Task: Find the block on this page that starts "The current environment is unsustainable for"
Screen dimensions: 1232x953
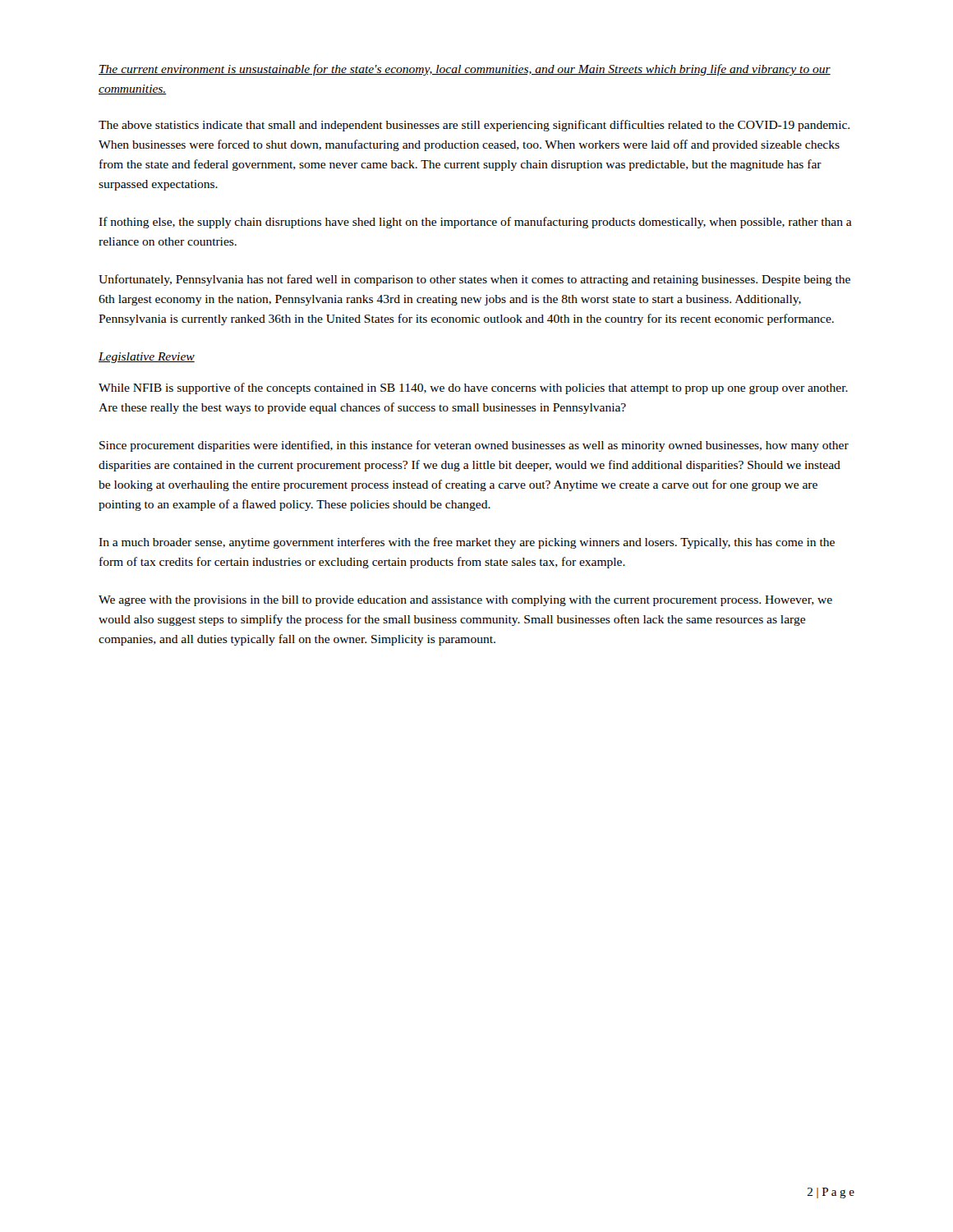Action: pyautogui.click(x=464, y=78)
